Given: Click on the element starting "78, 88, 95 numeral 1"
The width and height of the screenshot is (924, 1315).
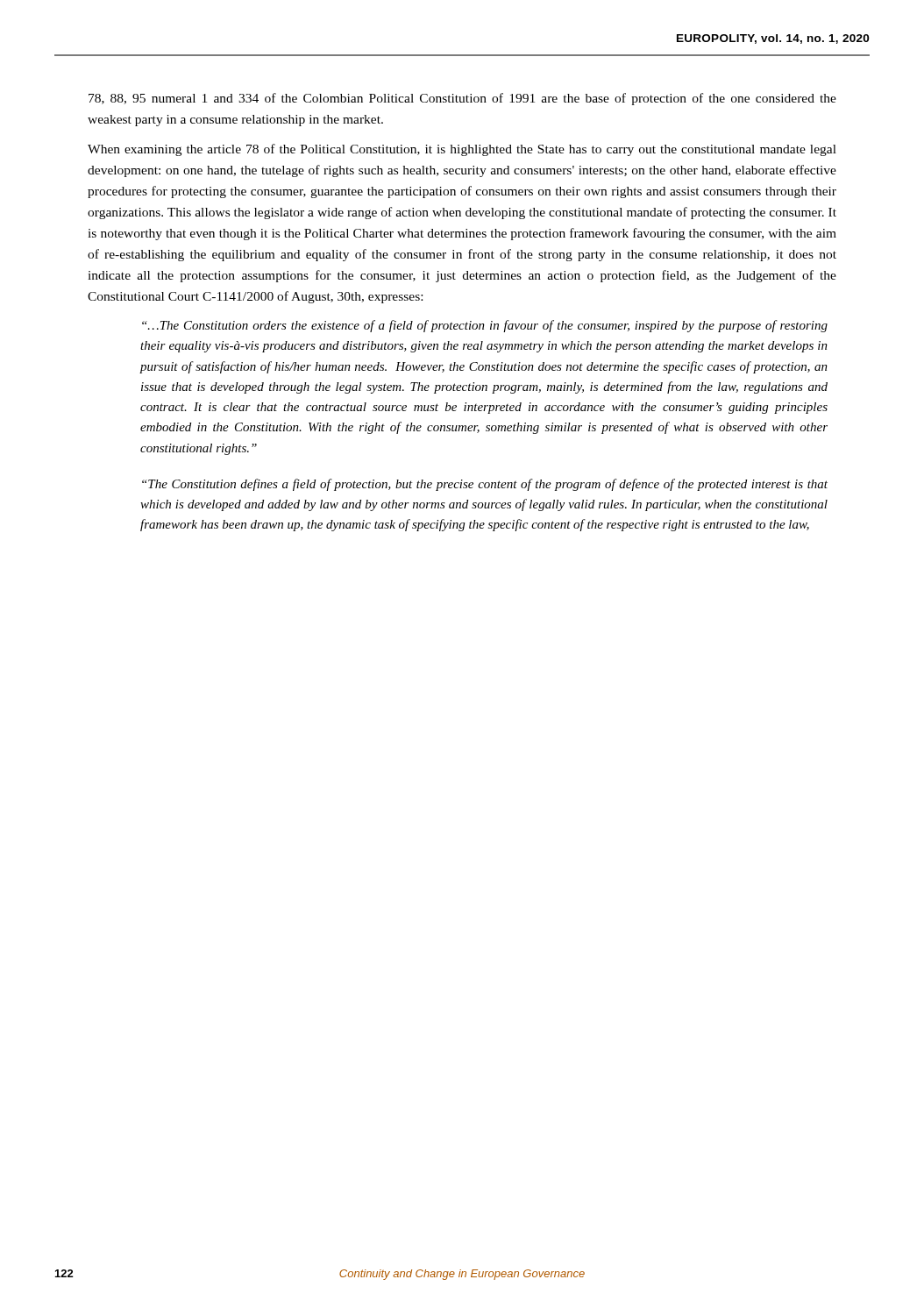Looking at the screenshot, I should click(x=462, y=197).
